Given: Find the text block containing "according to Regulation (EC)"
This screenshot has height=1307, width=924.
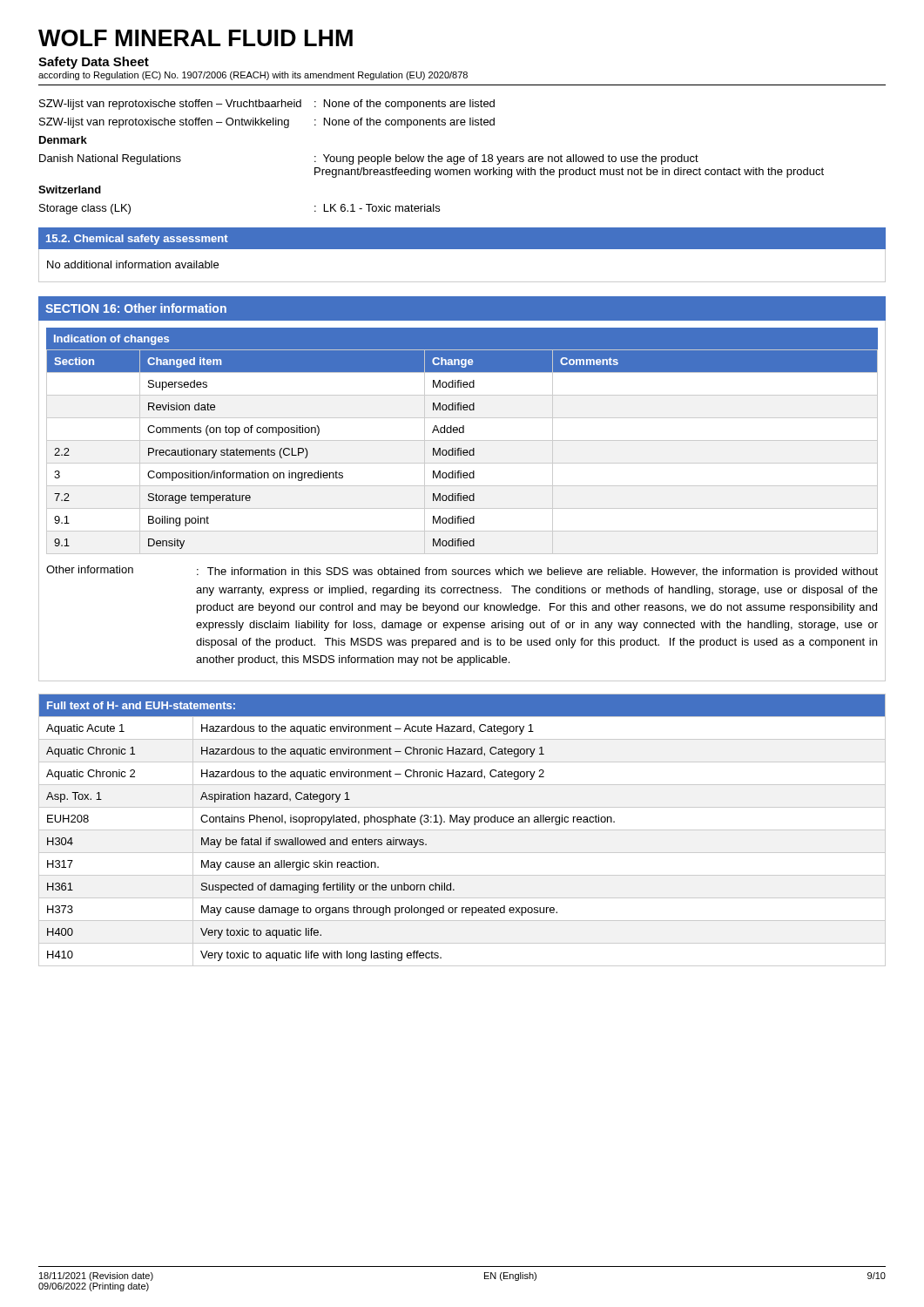Looking at the screenshot, I should point(253,75).
